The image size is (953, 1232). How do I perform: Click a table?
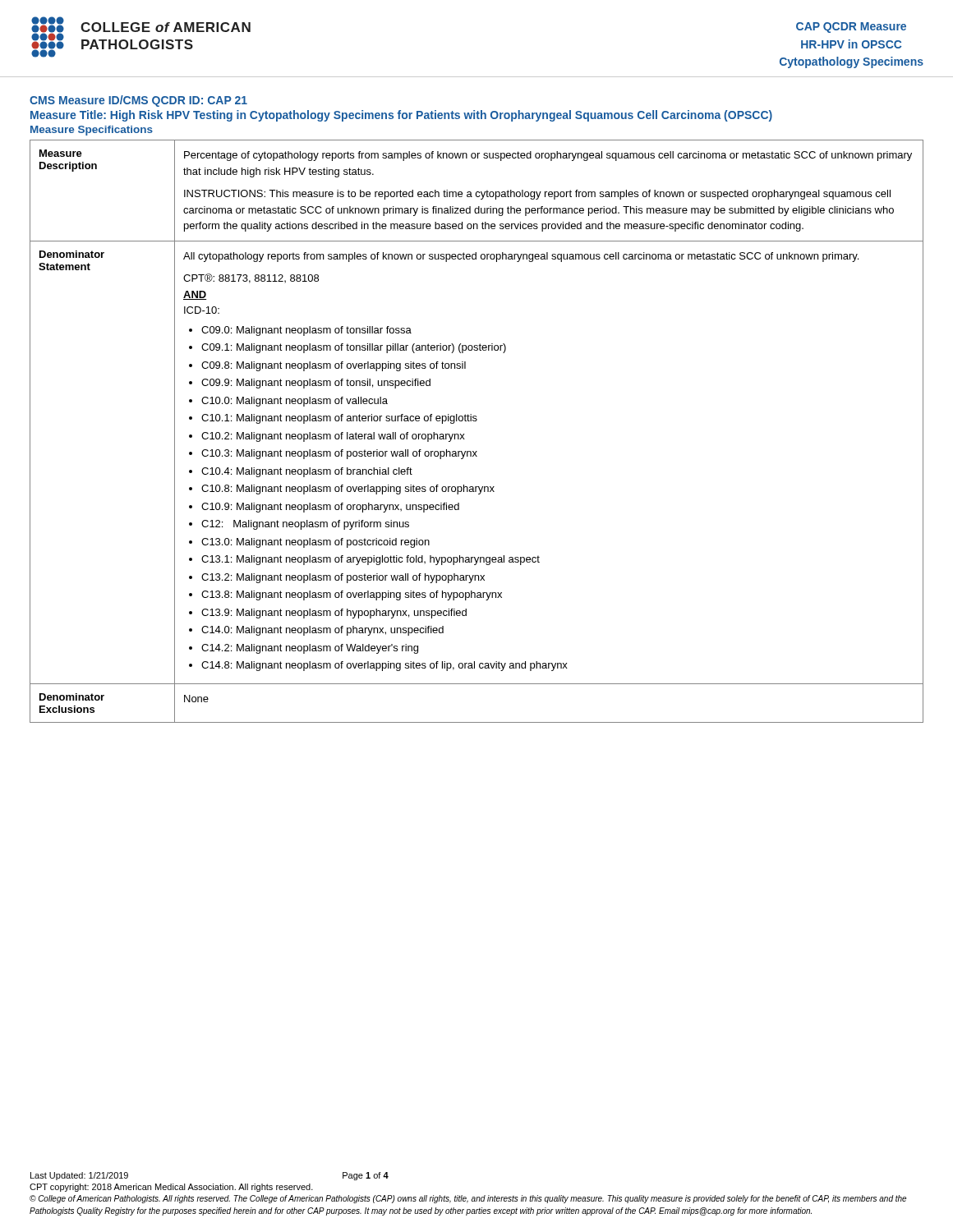476,431
